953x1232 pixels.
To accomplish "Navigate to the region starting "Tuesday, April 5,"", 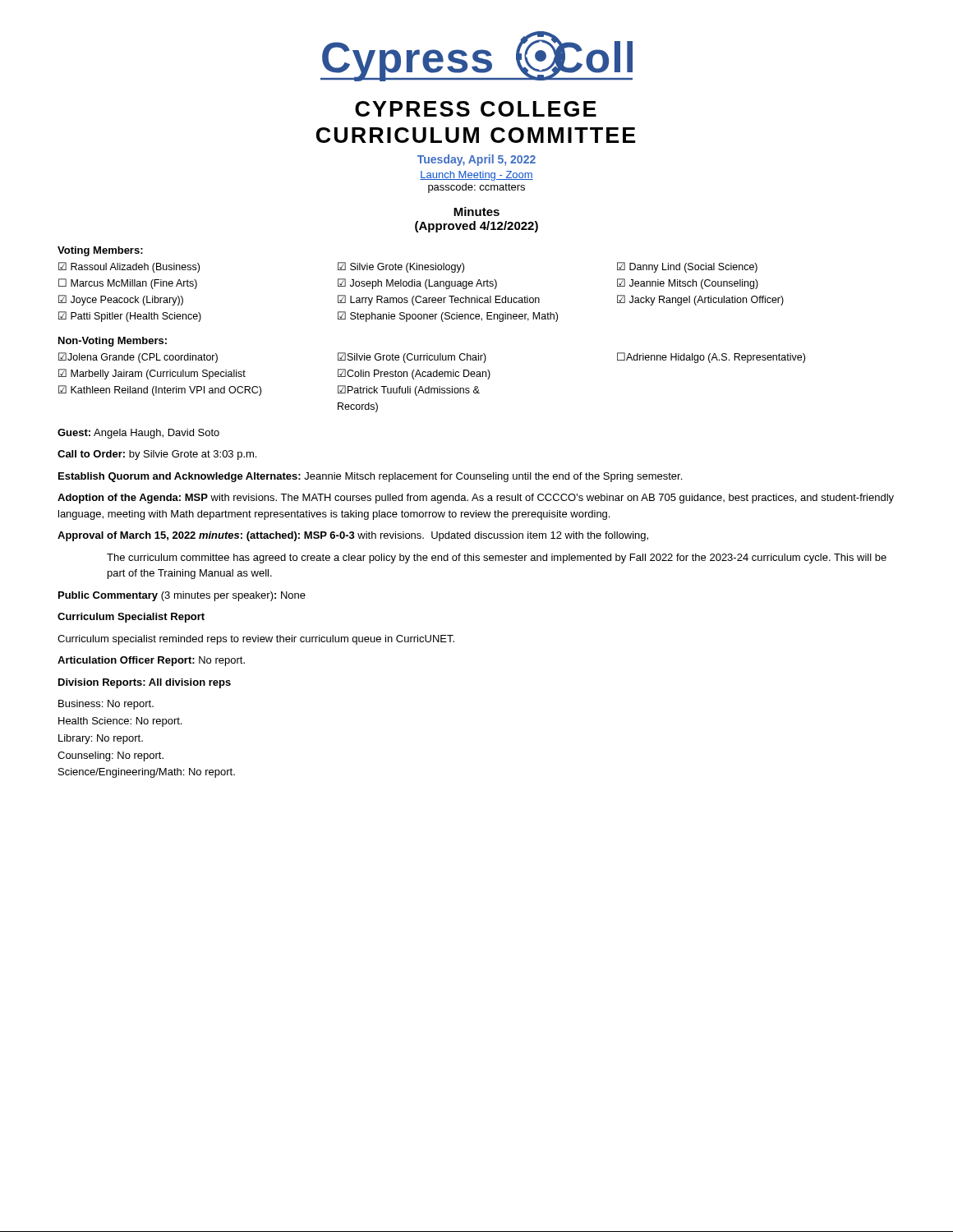I will (x=476, y=159).
